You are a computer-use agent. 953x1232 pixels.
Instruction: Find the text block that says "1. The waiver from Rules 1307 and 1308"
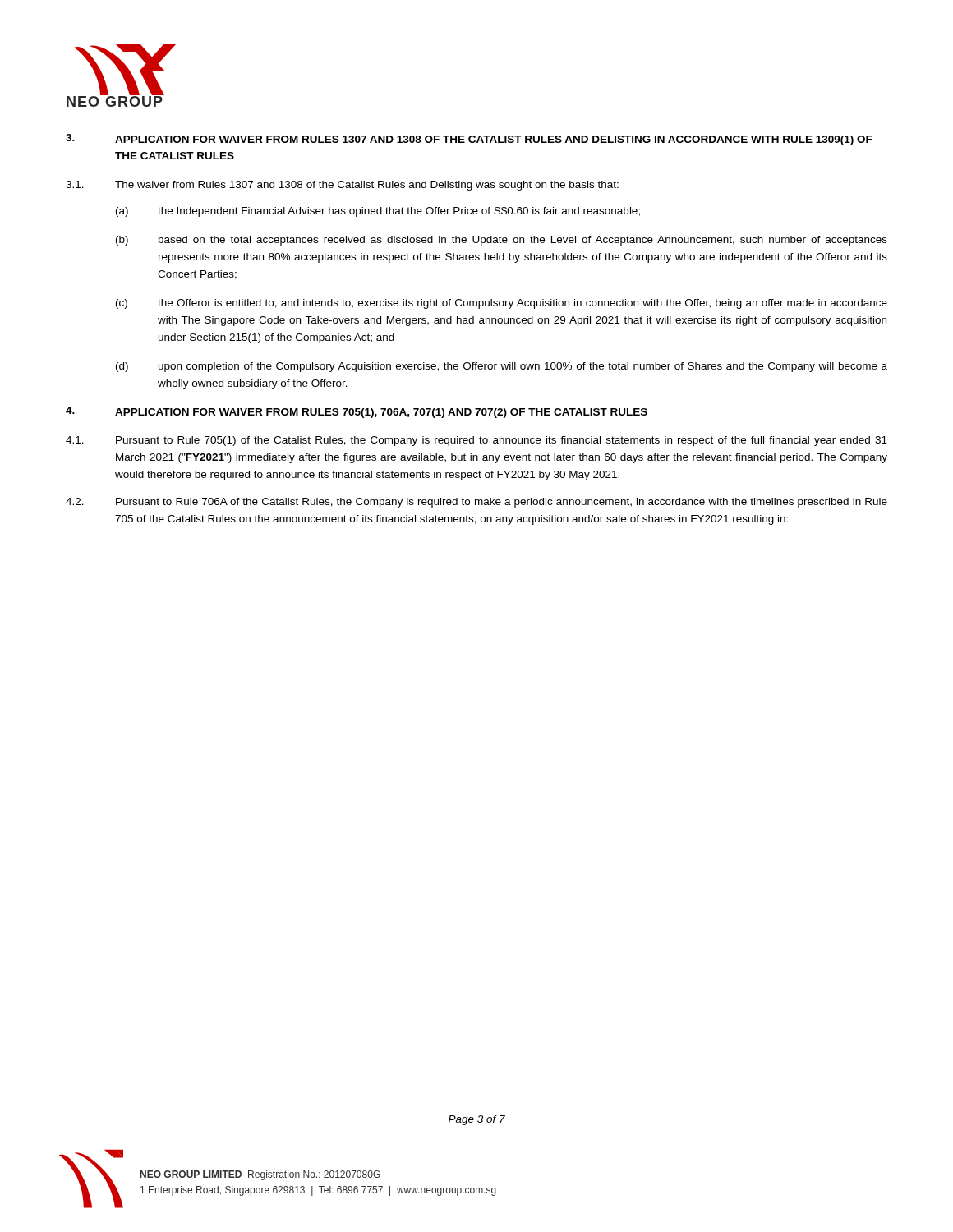pyautogui.click(x=476, y=185)
